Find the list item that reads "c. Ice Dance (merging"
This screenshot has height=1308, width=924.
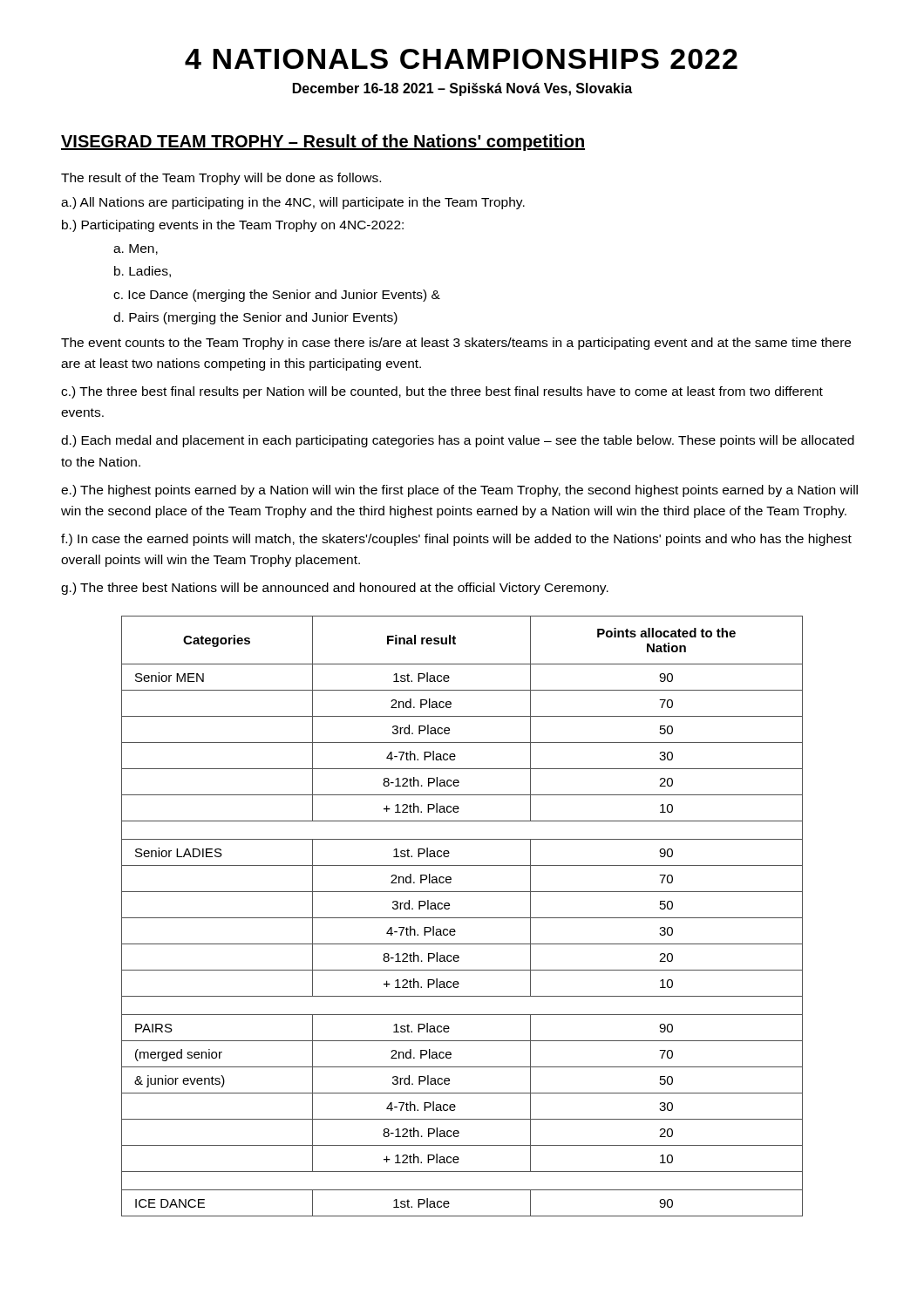[x=277, y=294]
